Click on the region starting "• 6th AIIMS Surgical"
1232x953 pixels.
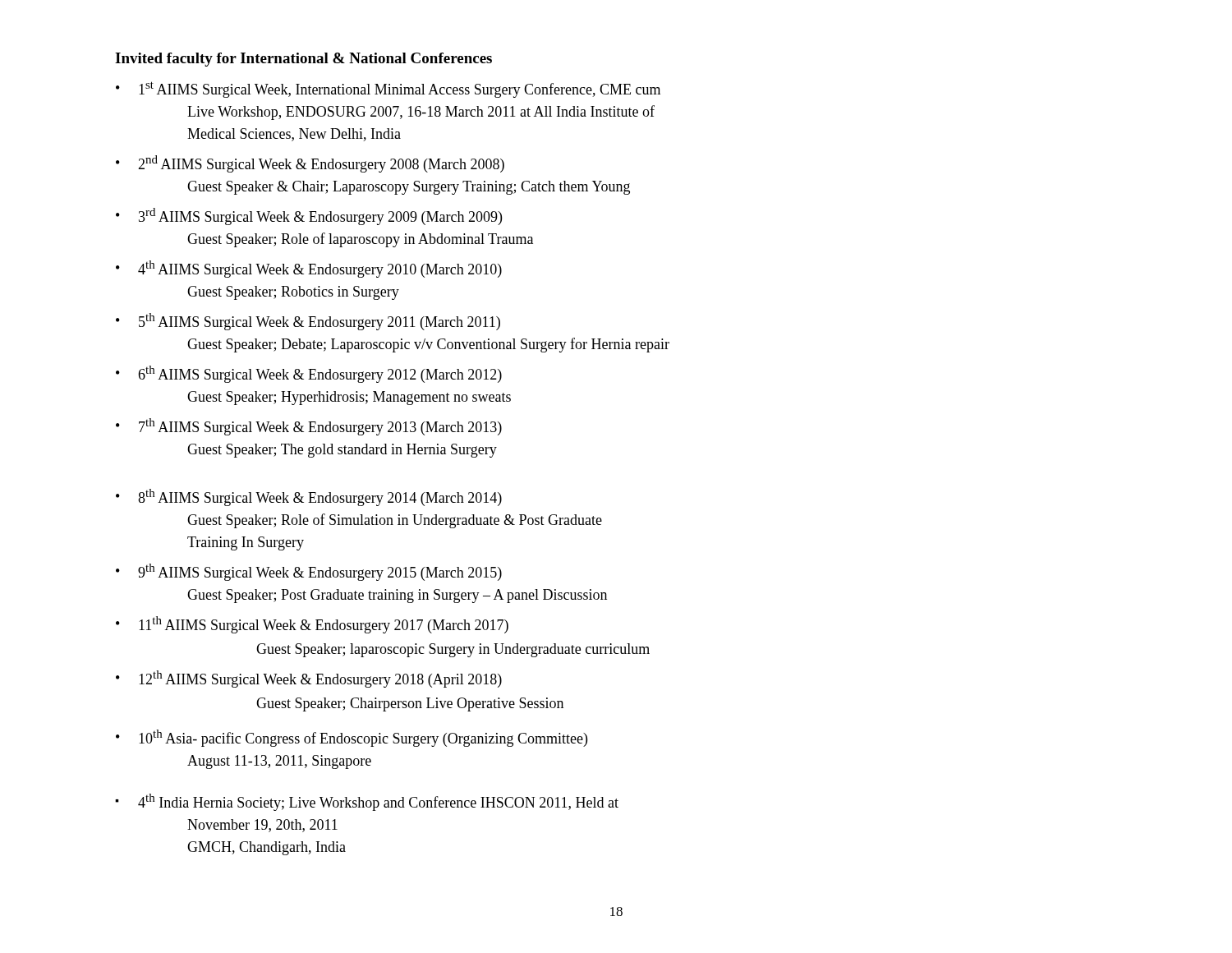pos(313,384)
